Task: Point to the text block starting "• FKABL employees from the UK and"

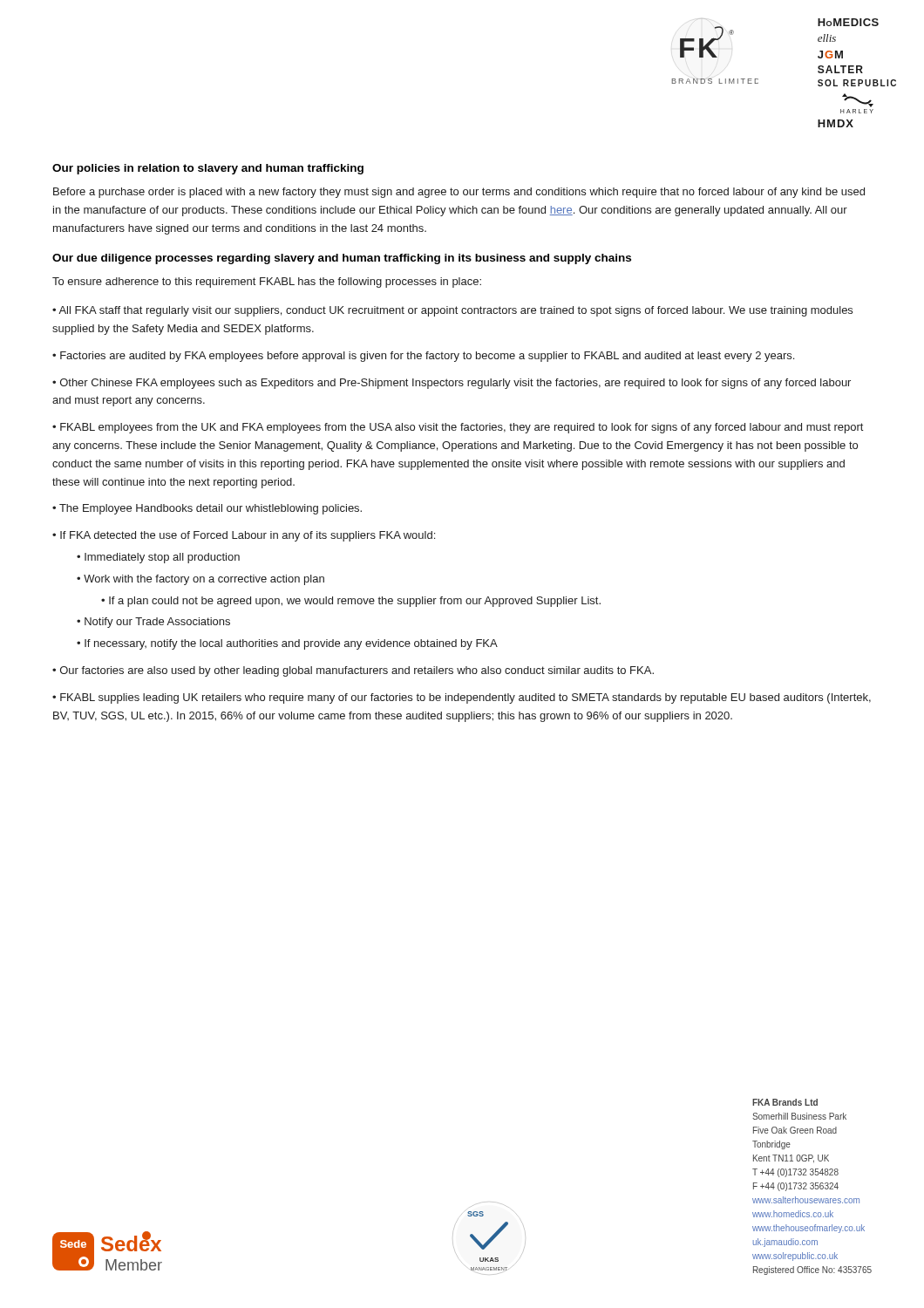Action: point(458,454)
